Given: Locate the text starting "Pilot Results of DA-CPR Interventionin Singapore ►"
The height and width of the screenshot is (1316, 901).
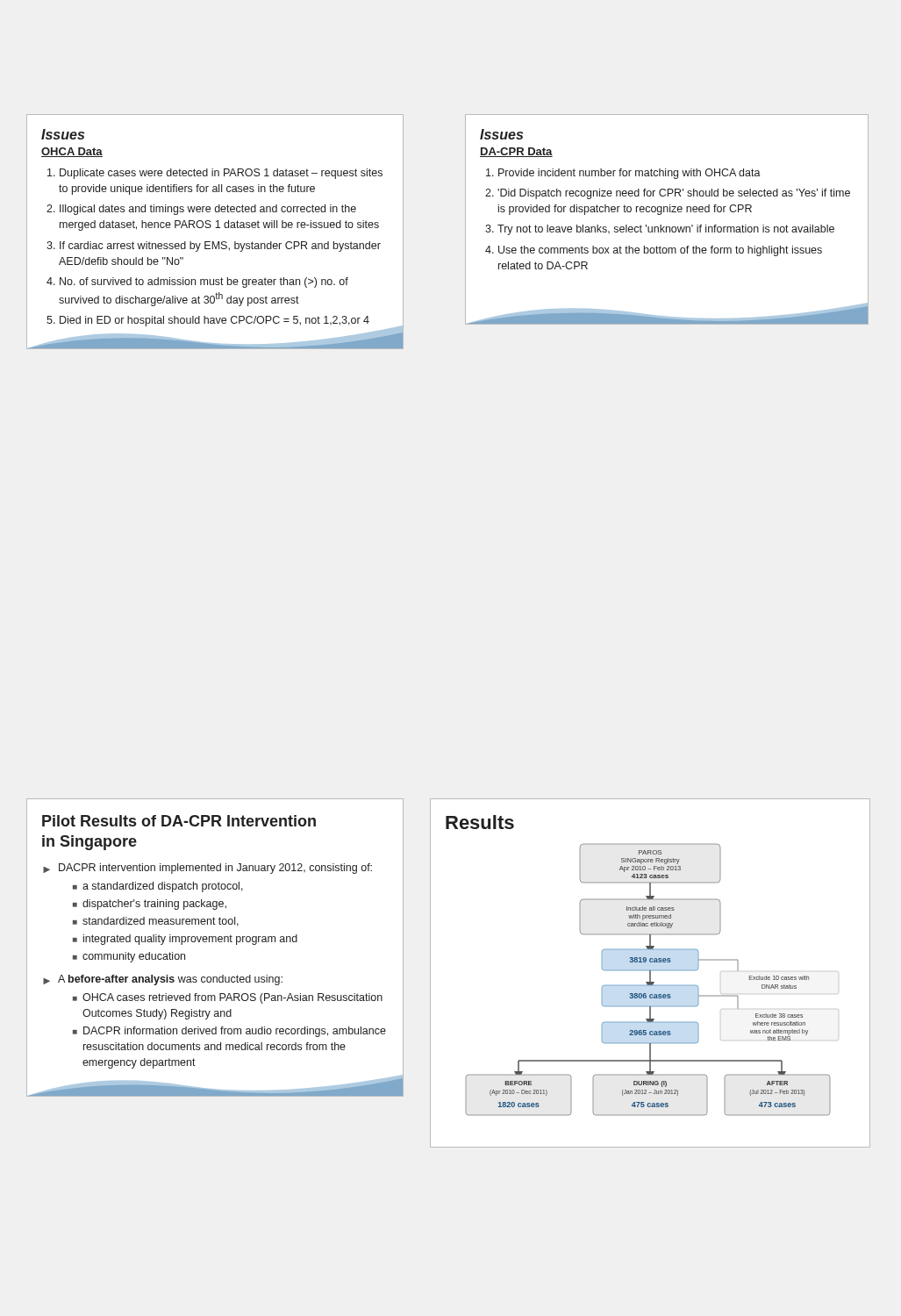Looking at the screenshot, I should tap(179, 821).
